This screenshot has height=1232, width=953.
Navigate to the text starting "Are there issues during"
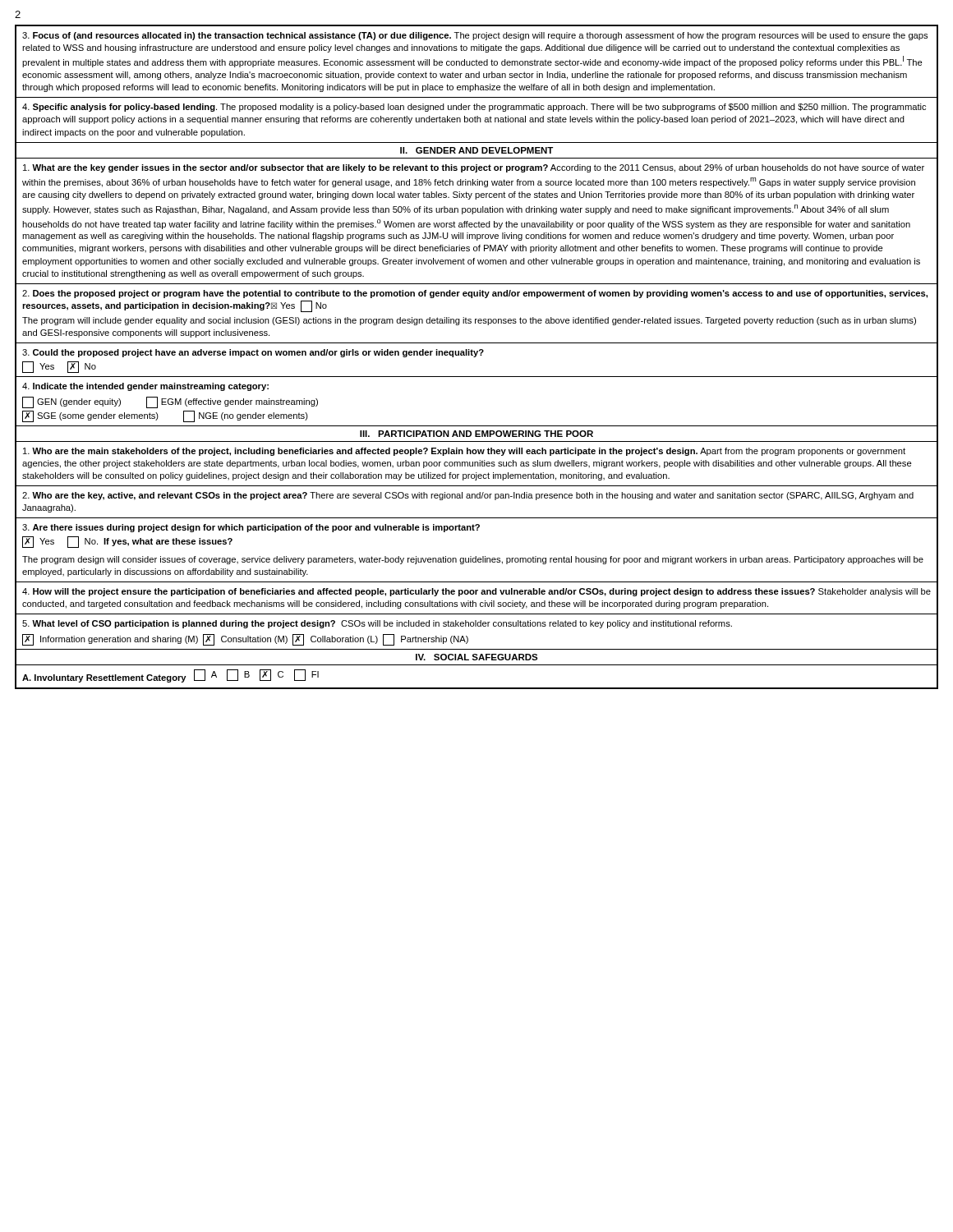[476, 550]
